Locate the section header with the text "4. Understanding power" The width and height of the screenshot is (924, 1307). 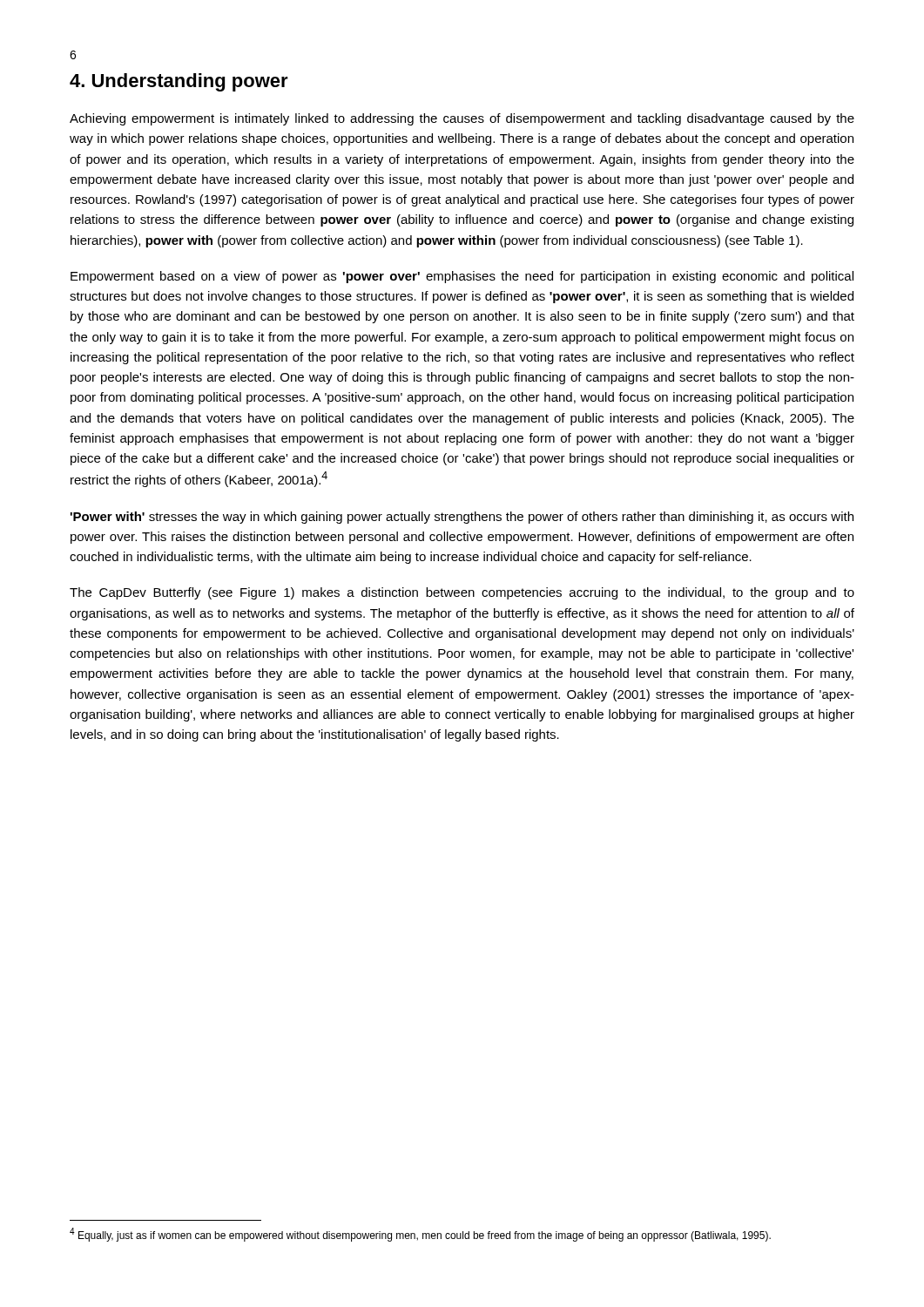(x=179, y=81)
